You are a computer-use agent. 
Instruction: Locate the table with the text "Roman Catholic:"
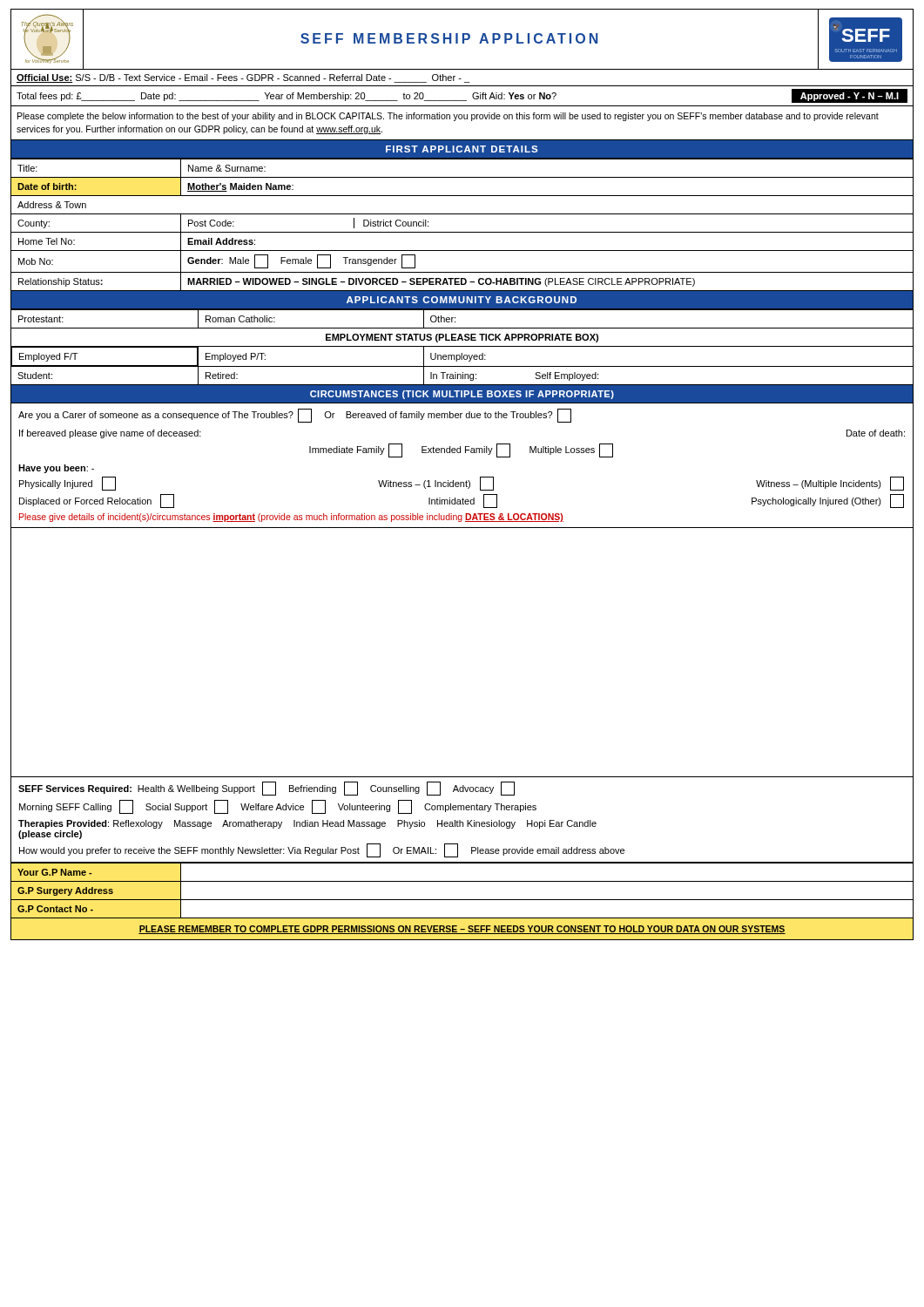click(x=462, y=348)
